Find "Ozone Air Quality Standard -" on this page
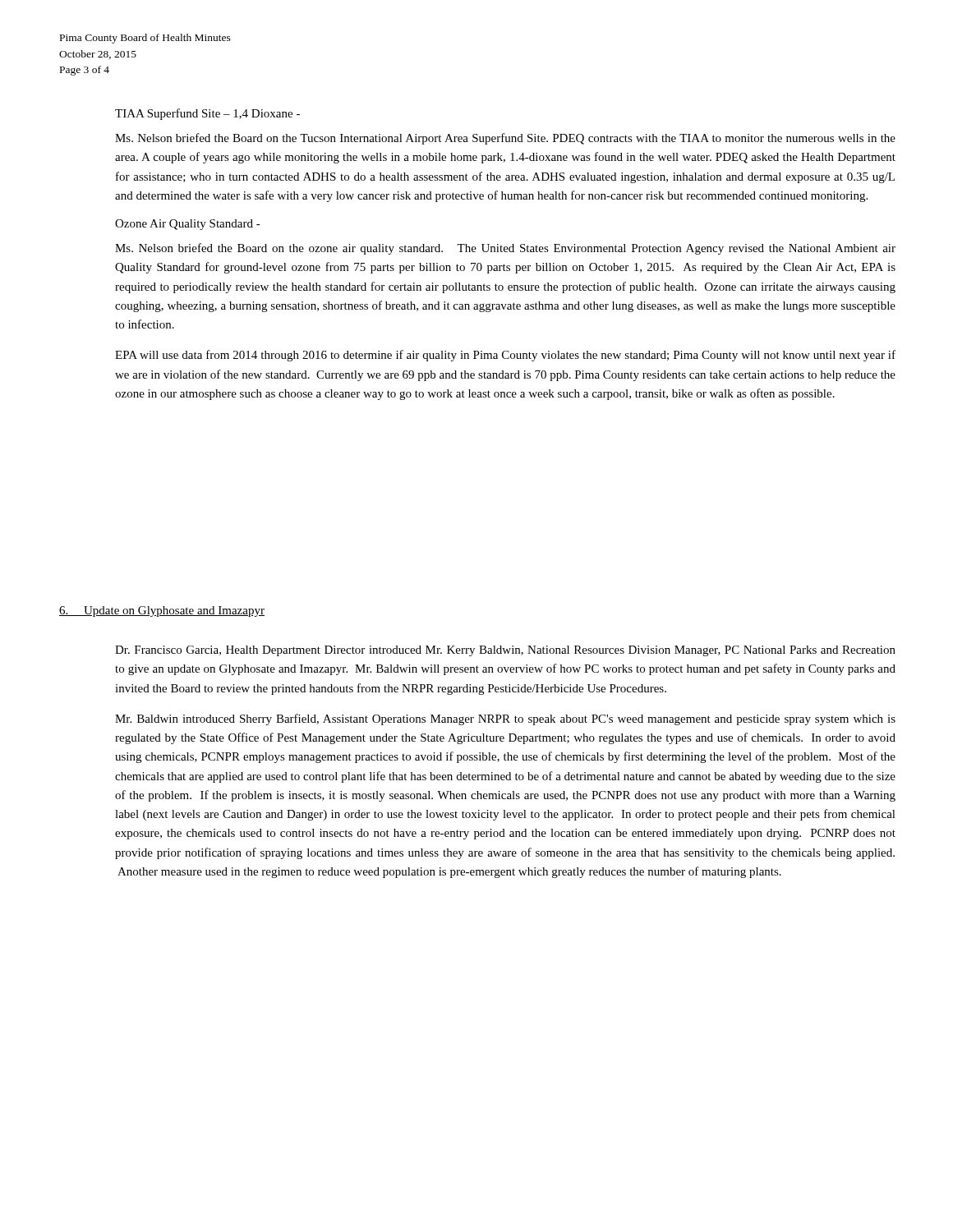The image size is (953, 1232). click(188, 223)
